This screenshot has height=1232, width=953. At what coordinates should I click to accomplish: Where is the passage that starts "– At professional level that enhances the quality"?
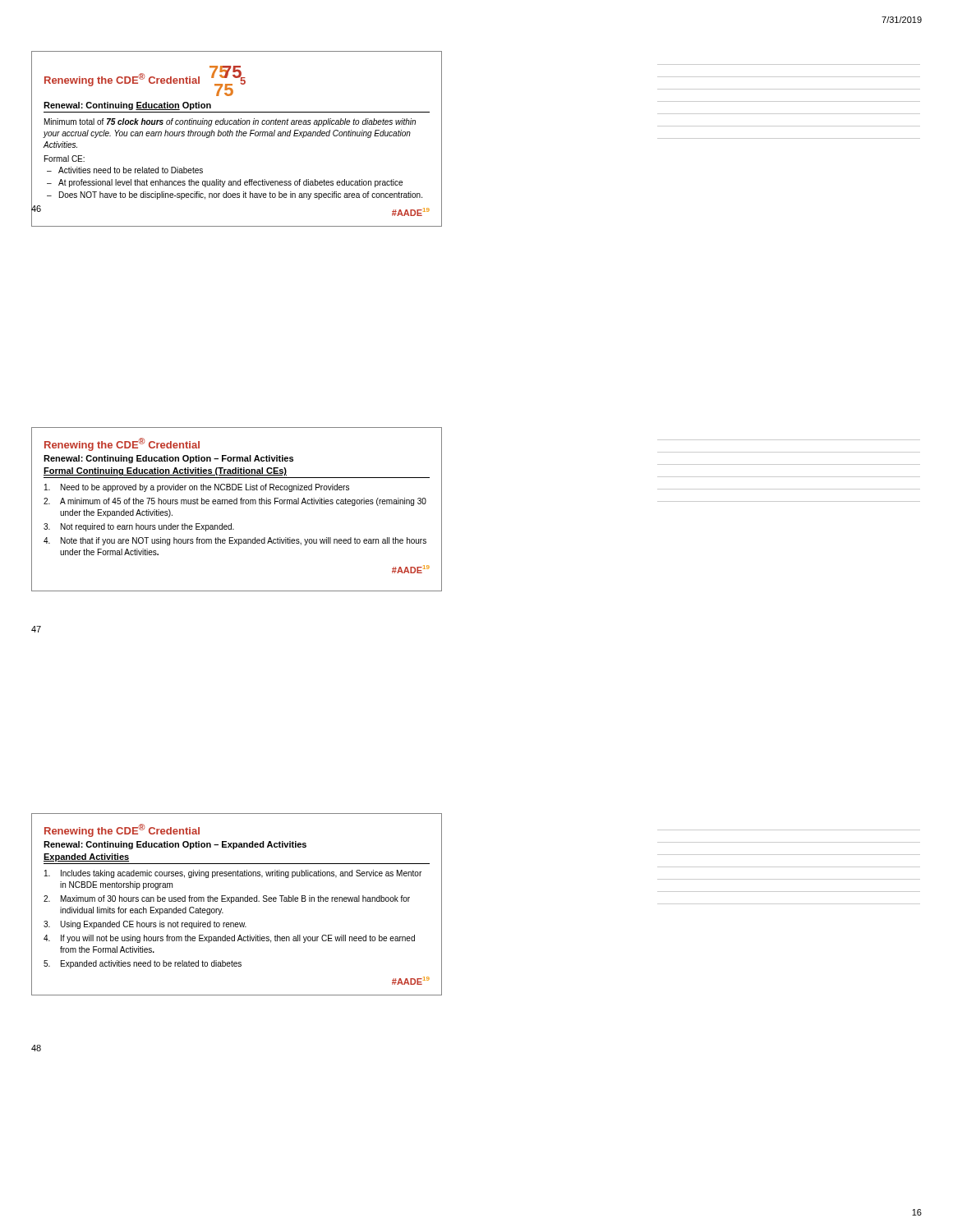pos(225,183)
